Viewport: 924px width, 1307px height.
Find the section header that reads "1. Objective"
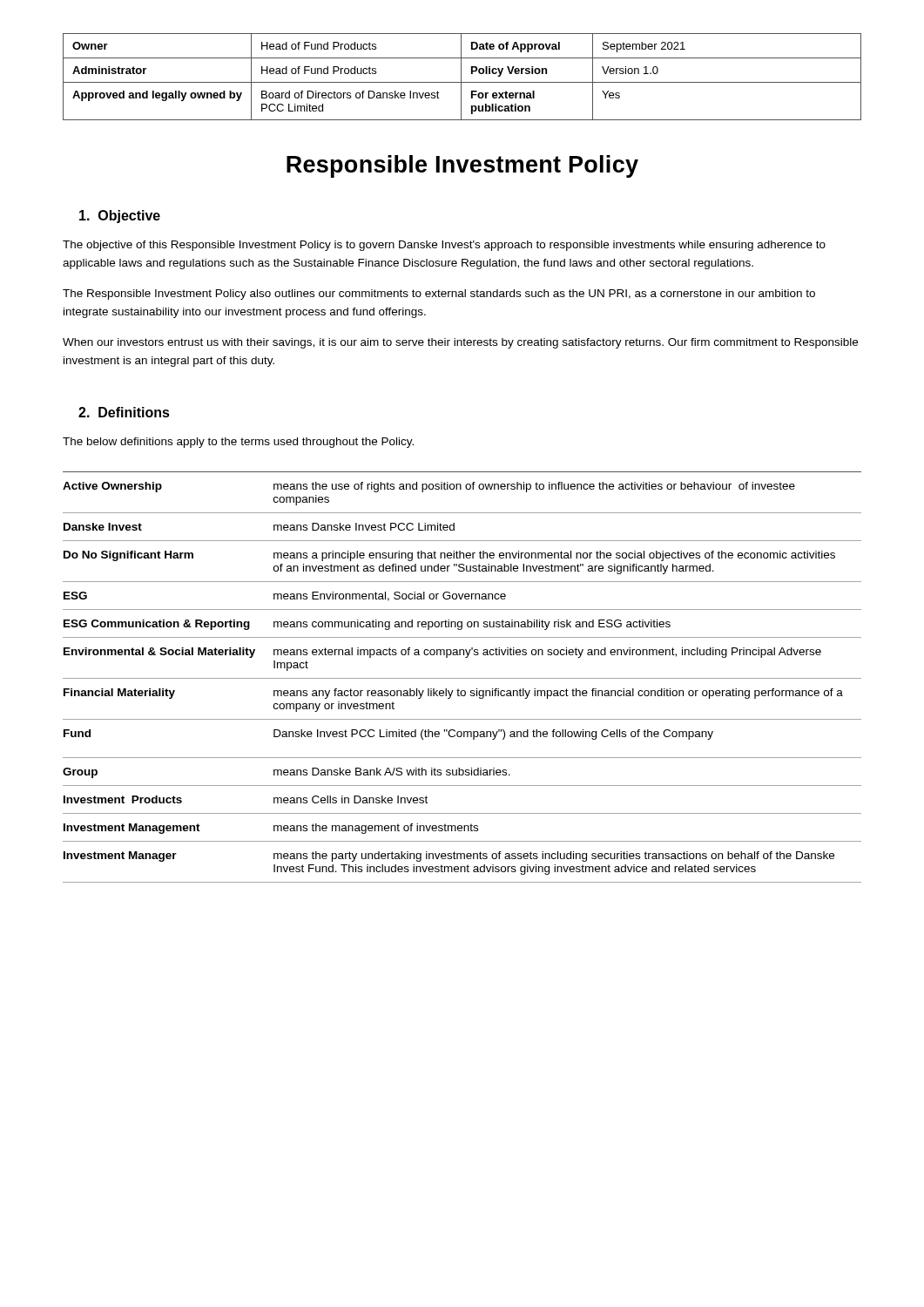pos(119,216)
